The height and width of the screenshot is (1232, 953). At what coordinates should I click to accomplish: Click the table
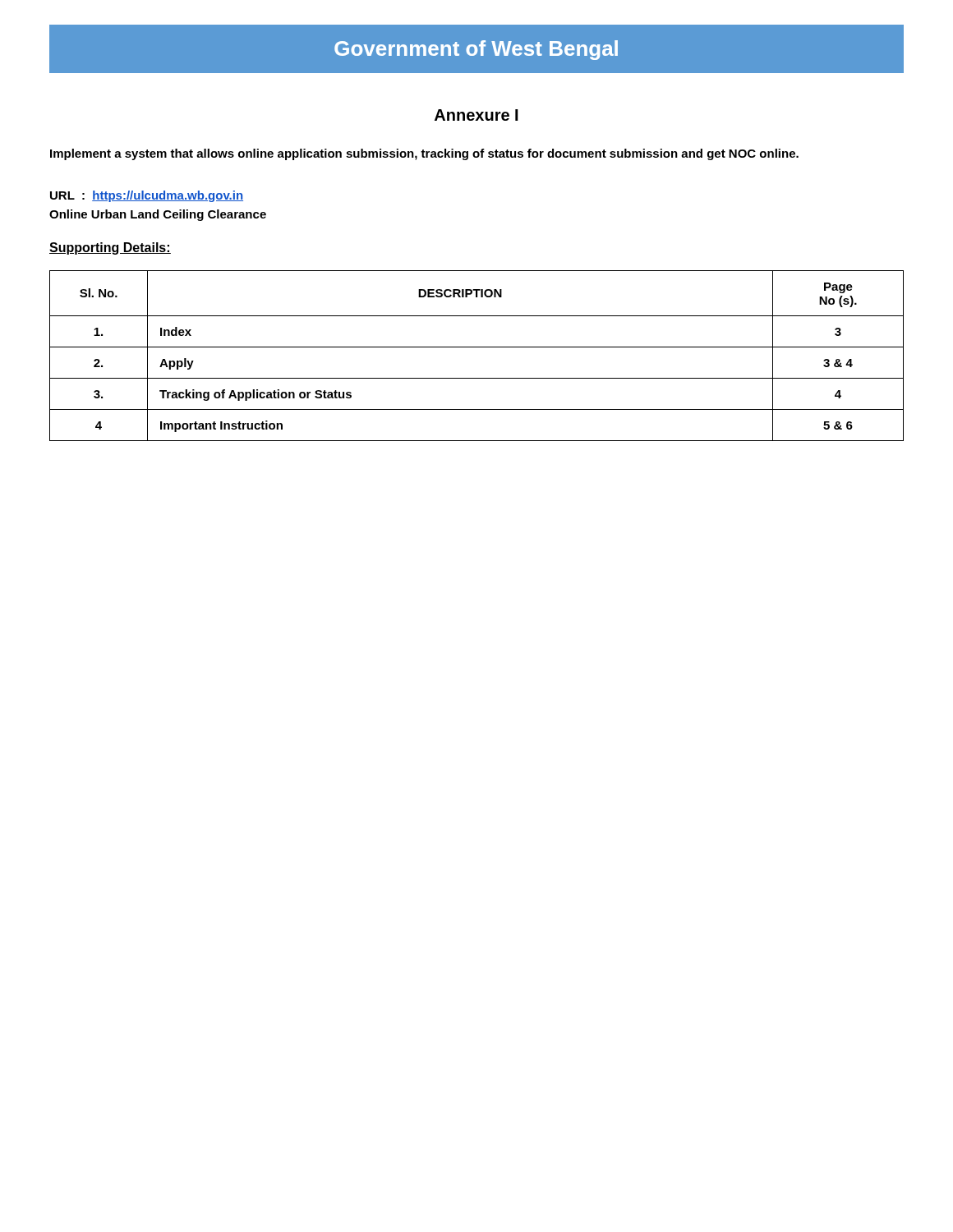(476, 355)
